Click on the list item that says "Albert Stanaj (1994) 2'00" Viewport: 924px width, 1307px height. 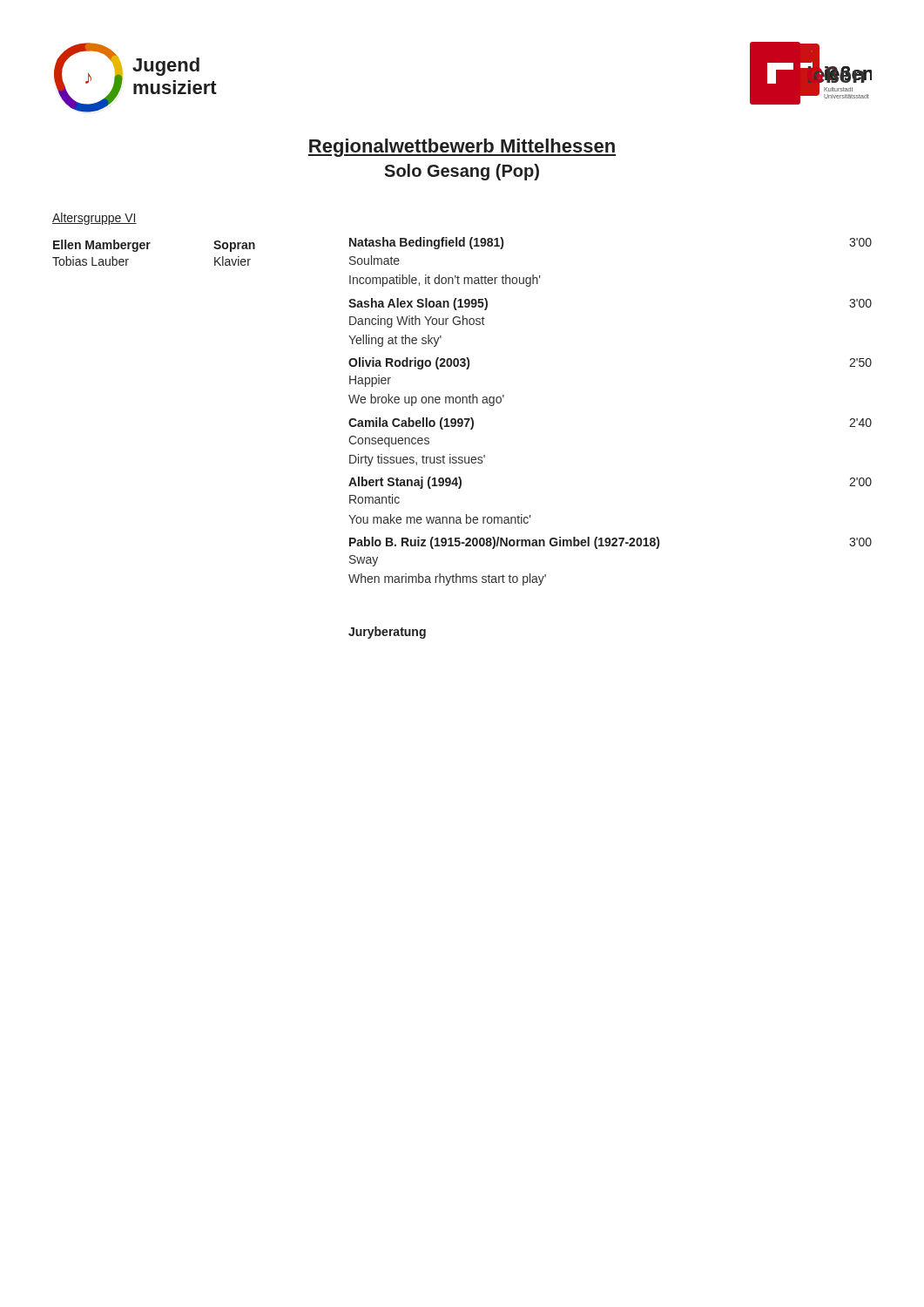click(400, 482)
